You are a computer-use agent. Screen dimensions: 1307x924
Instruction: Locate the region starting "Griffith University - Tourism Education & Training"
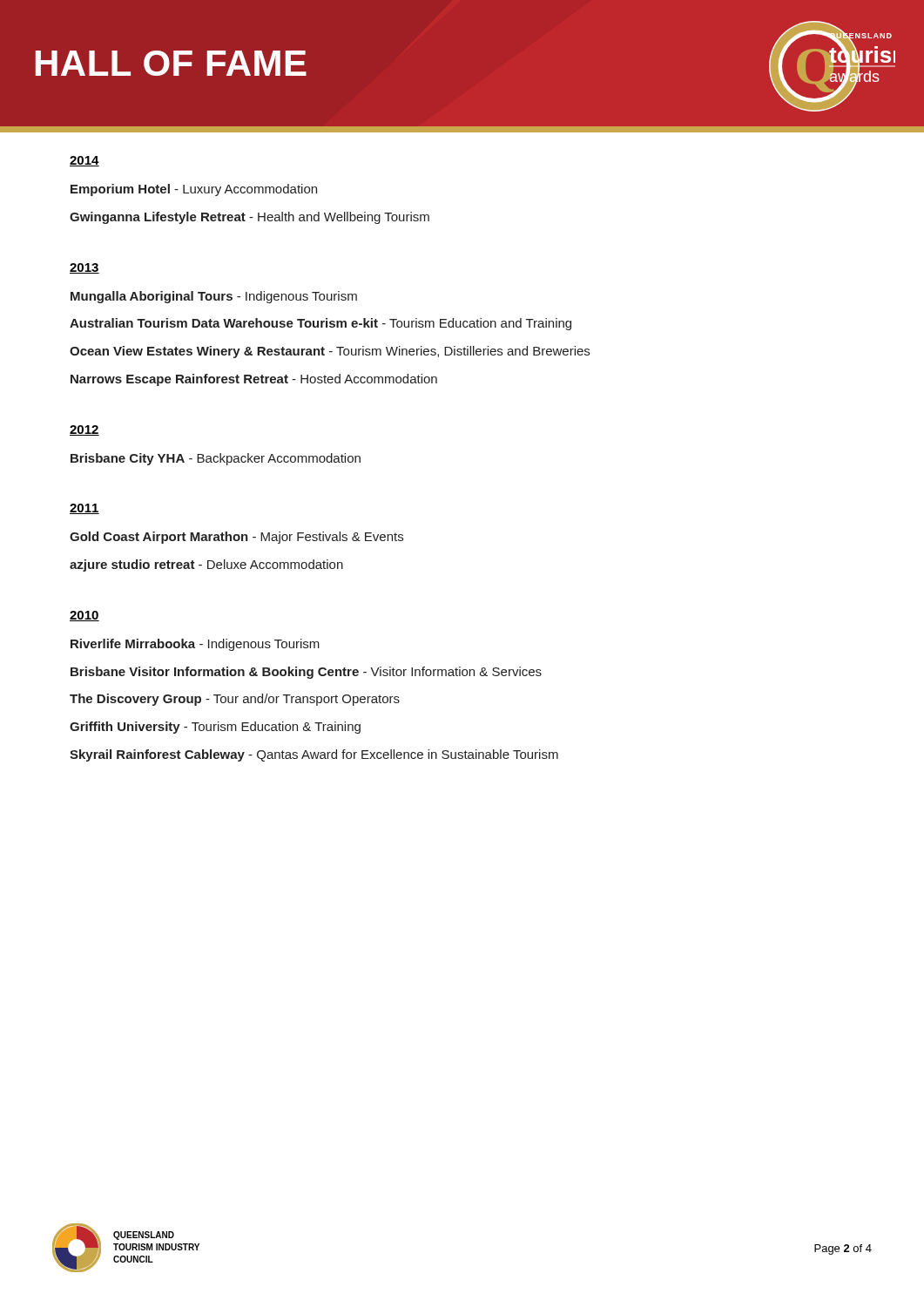point(215,726)
